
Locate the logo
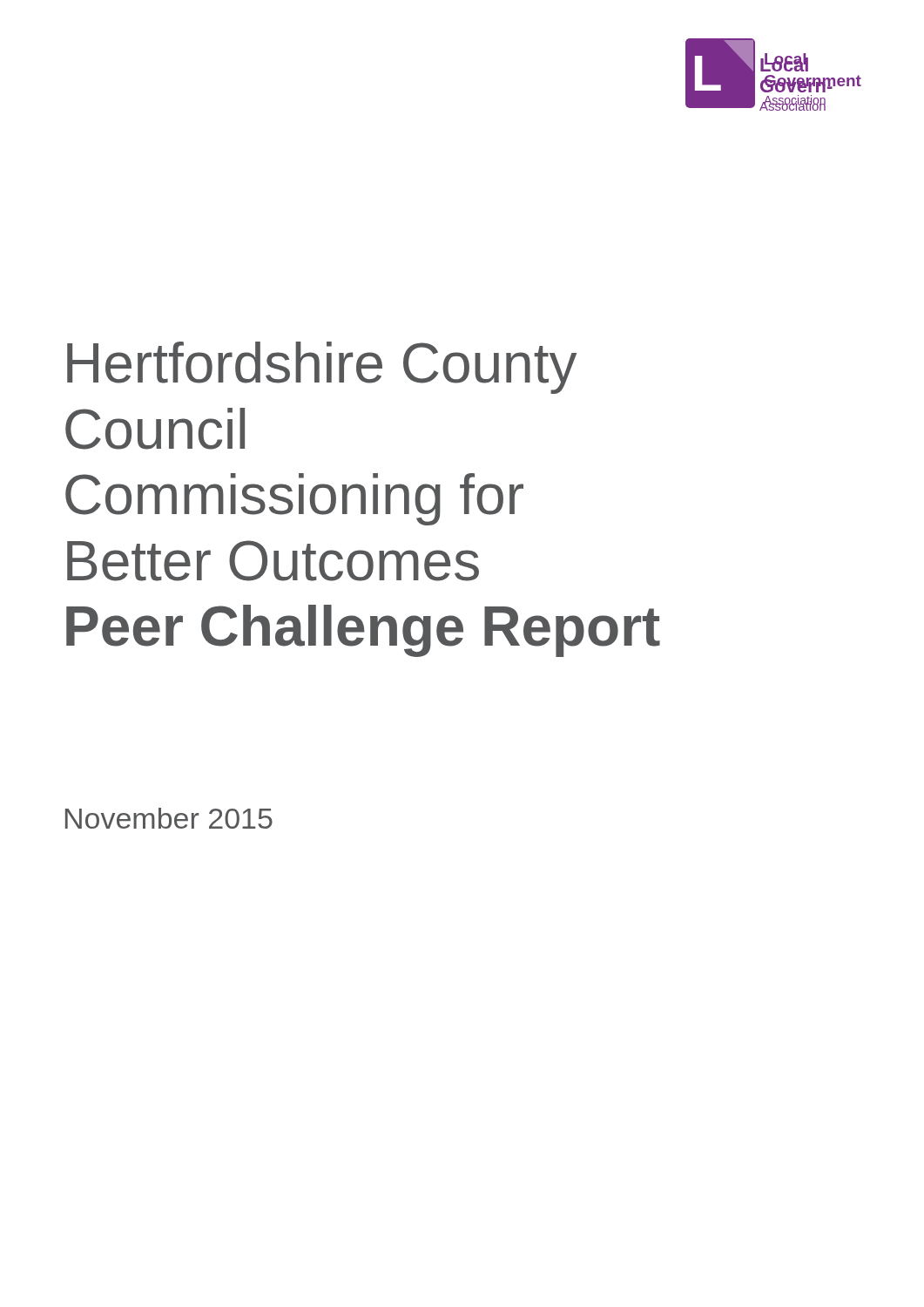click(x=777, y=86)
